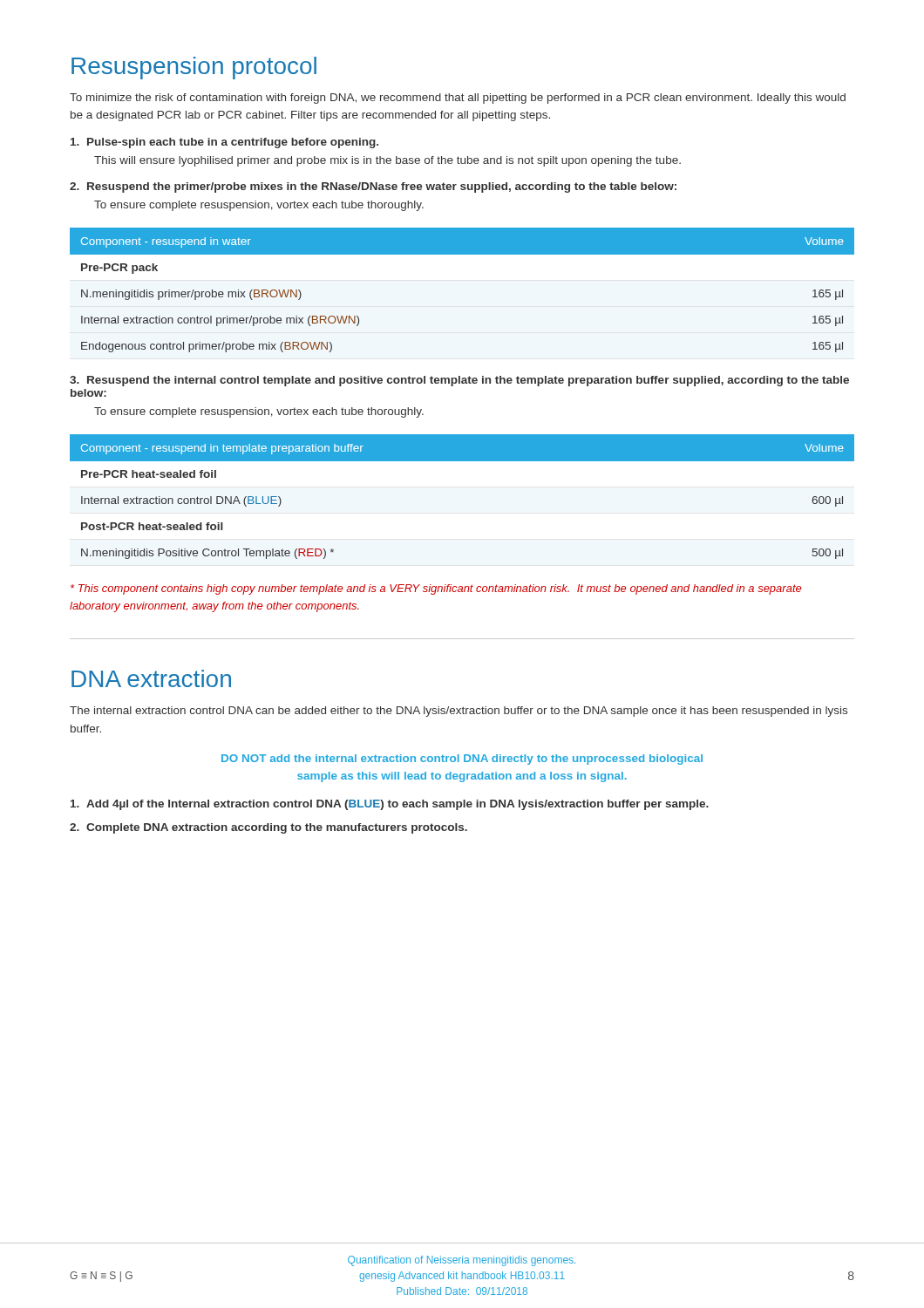Navigate to the block starting "DNA extraction"
The height and width of the screenshot is (1308, 924).
[x=151, y=678]
